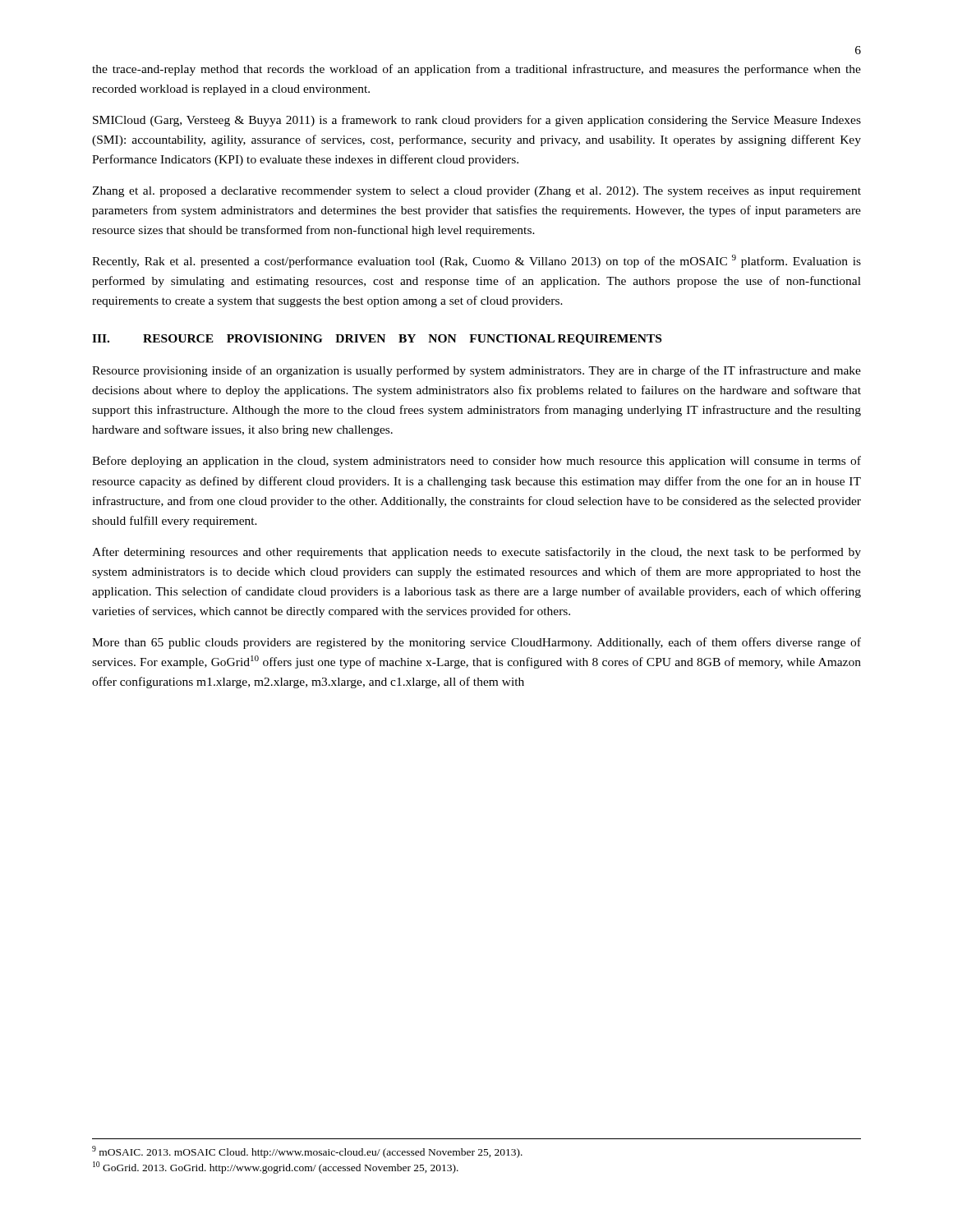Click where it says "III. RESOURCE PROVISIONING DRIVEN BY NON FUNCTIONAL REQUIREMENTS"
This screenshot has height=1232, width=953.
pos(476,338)
